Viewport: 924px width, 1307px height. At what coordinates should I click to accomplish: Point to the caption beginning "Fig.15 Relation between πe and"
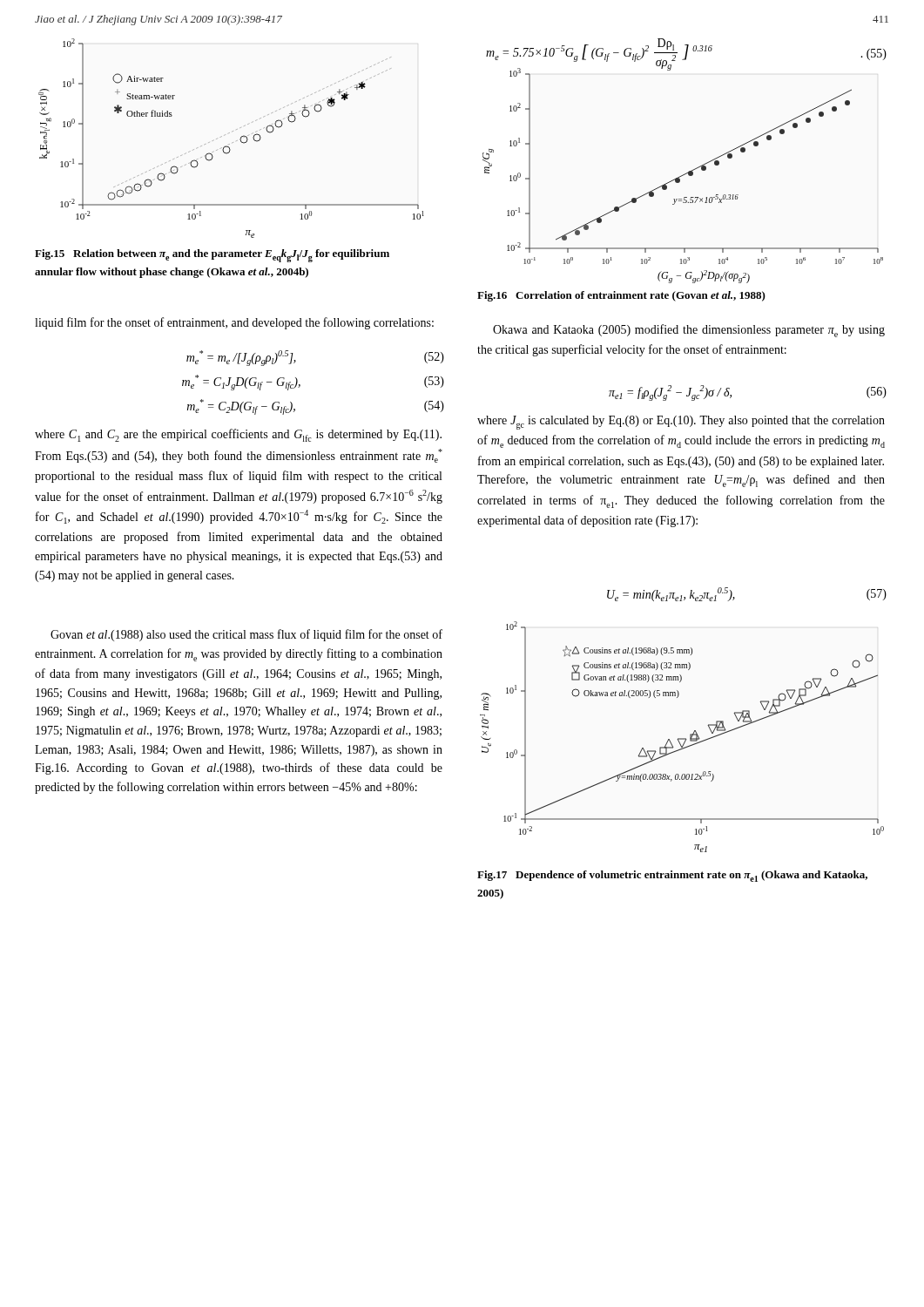[212, 262]
